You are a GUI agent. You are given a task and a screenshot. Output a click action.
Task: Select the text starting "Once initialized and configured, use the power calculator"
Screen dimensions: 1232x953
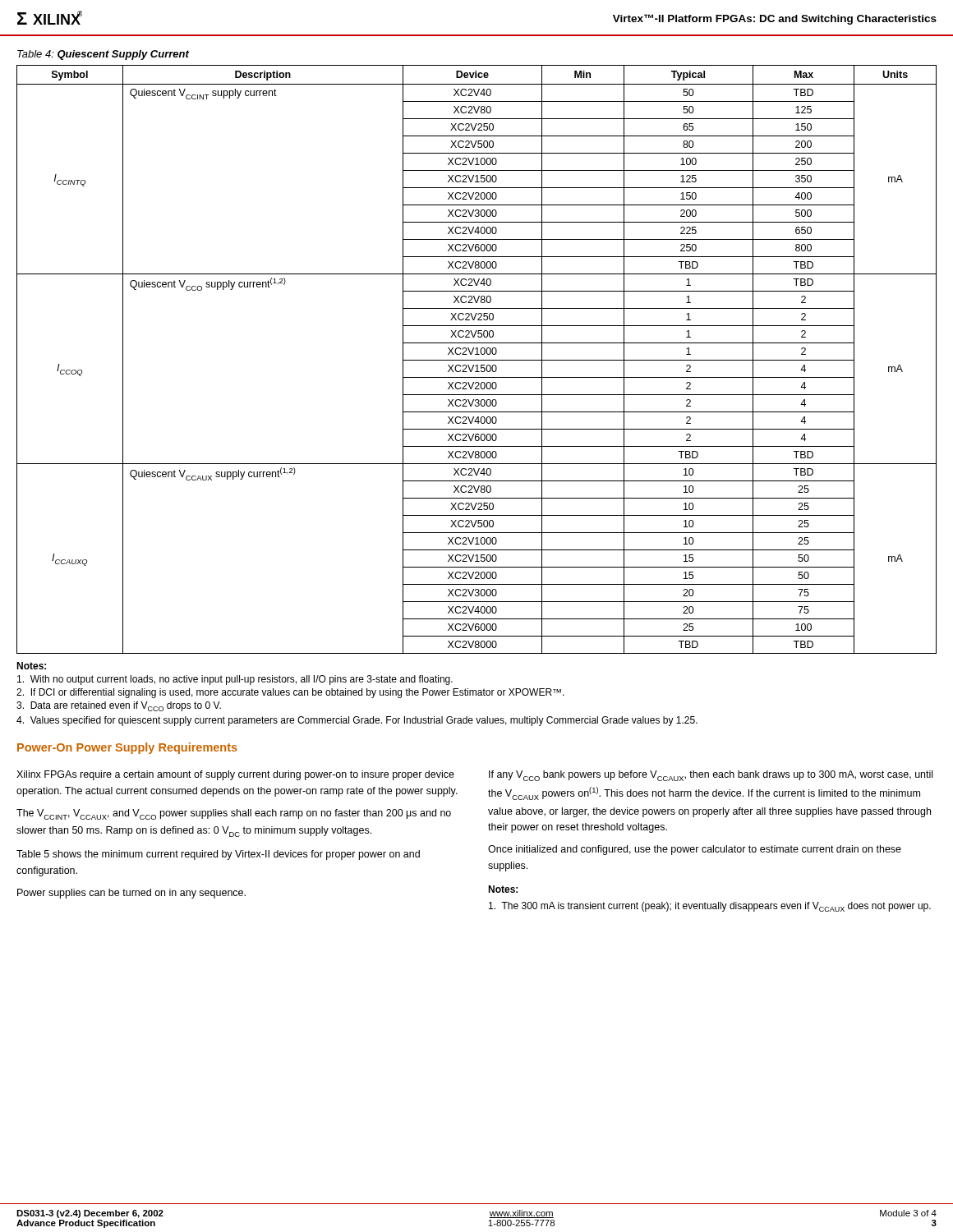pos(695,858)
